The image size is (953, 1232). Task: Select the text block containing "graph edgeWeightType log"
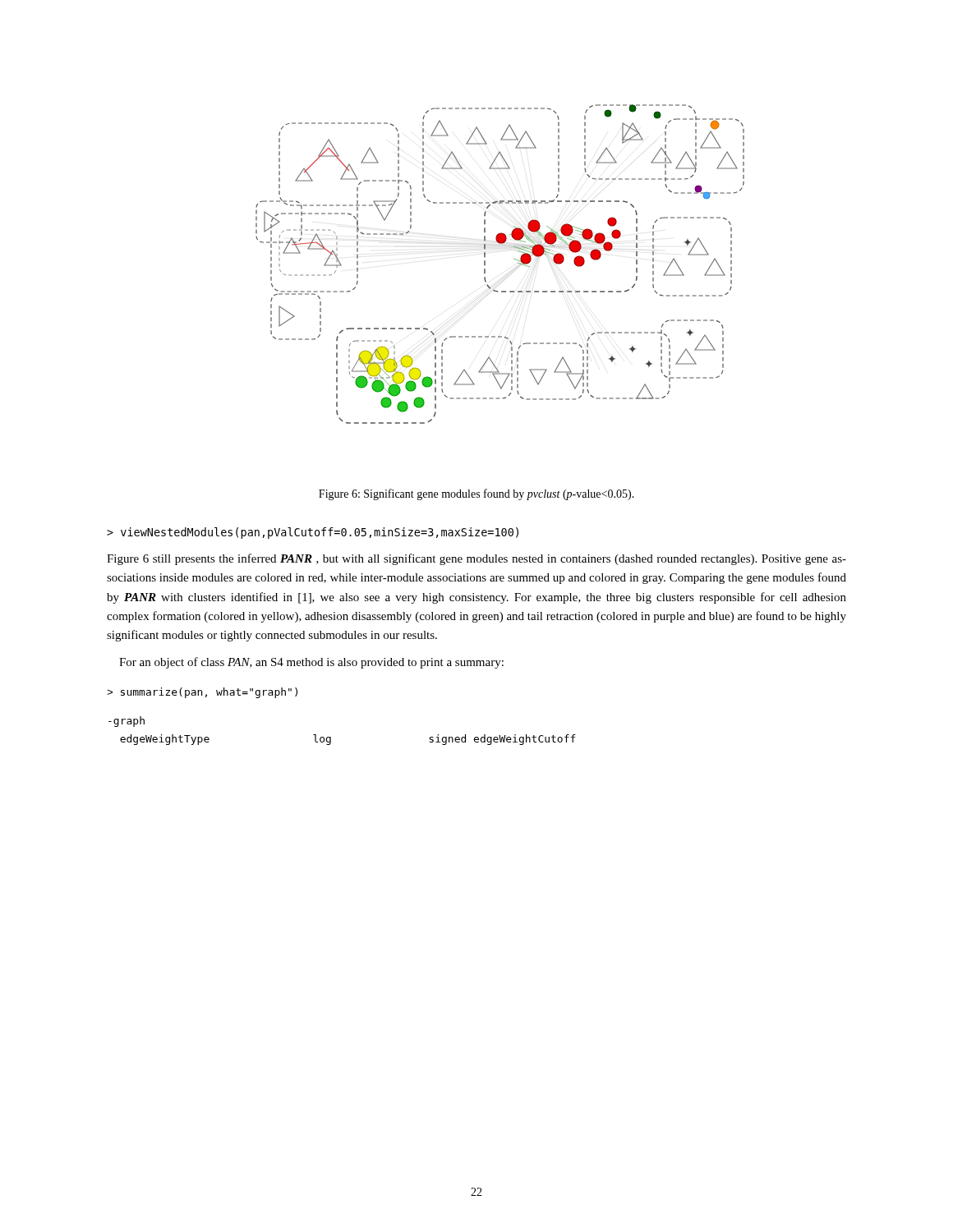coord(476,731)
